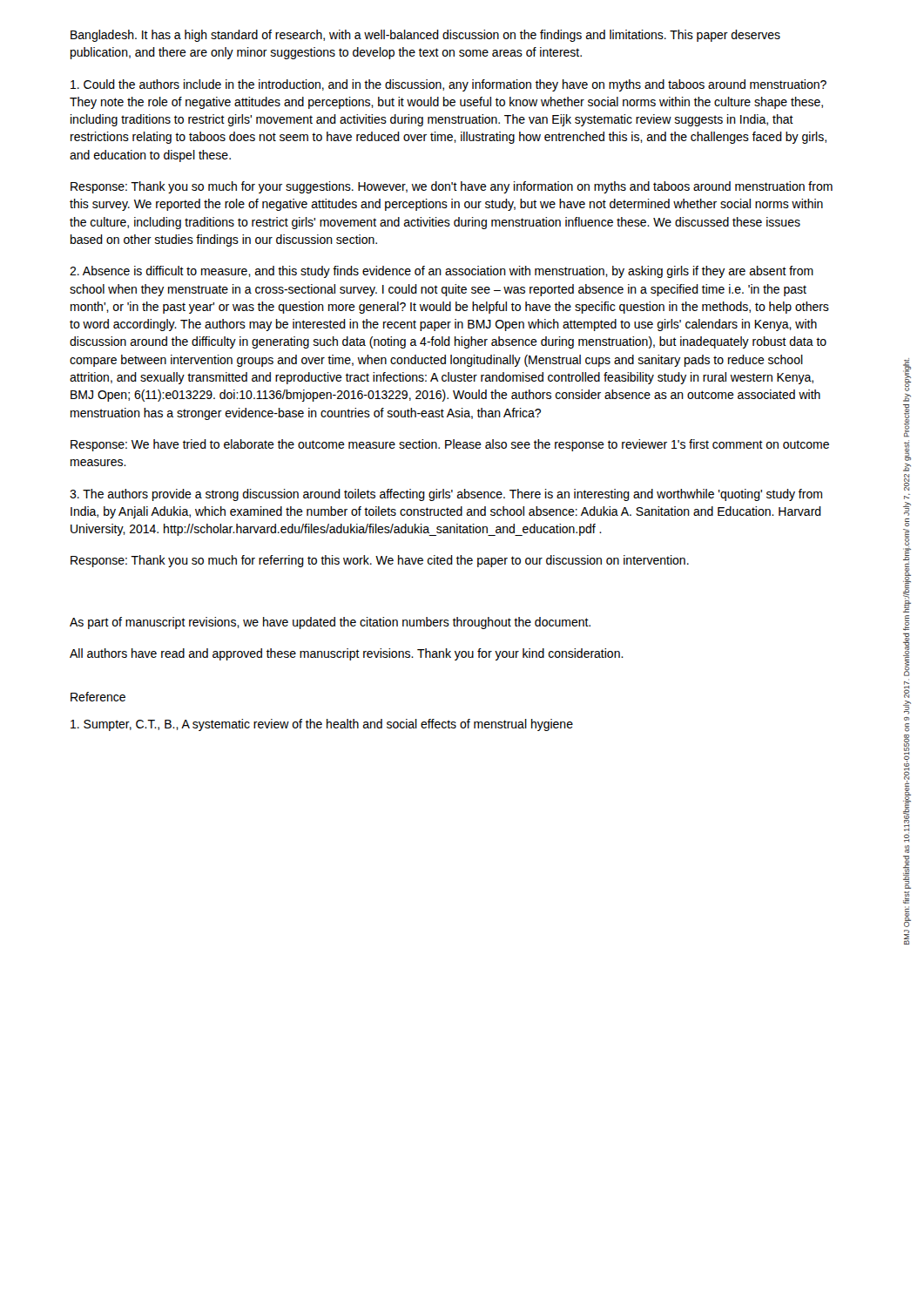This screenshot has width=924, height=1307.
Task: Find the block on this page that starts "Absence is difficult to measure,"
Action: [x=453, y=342]
